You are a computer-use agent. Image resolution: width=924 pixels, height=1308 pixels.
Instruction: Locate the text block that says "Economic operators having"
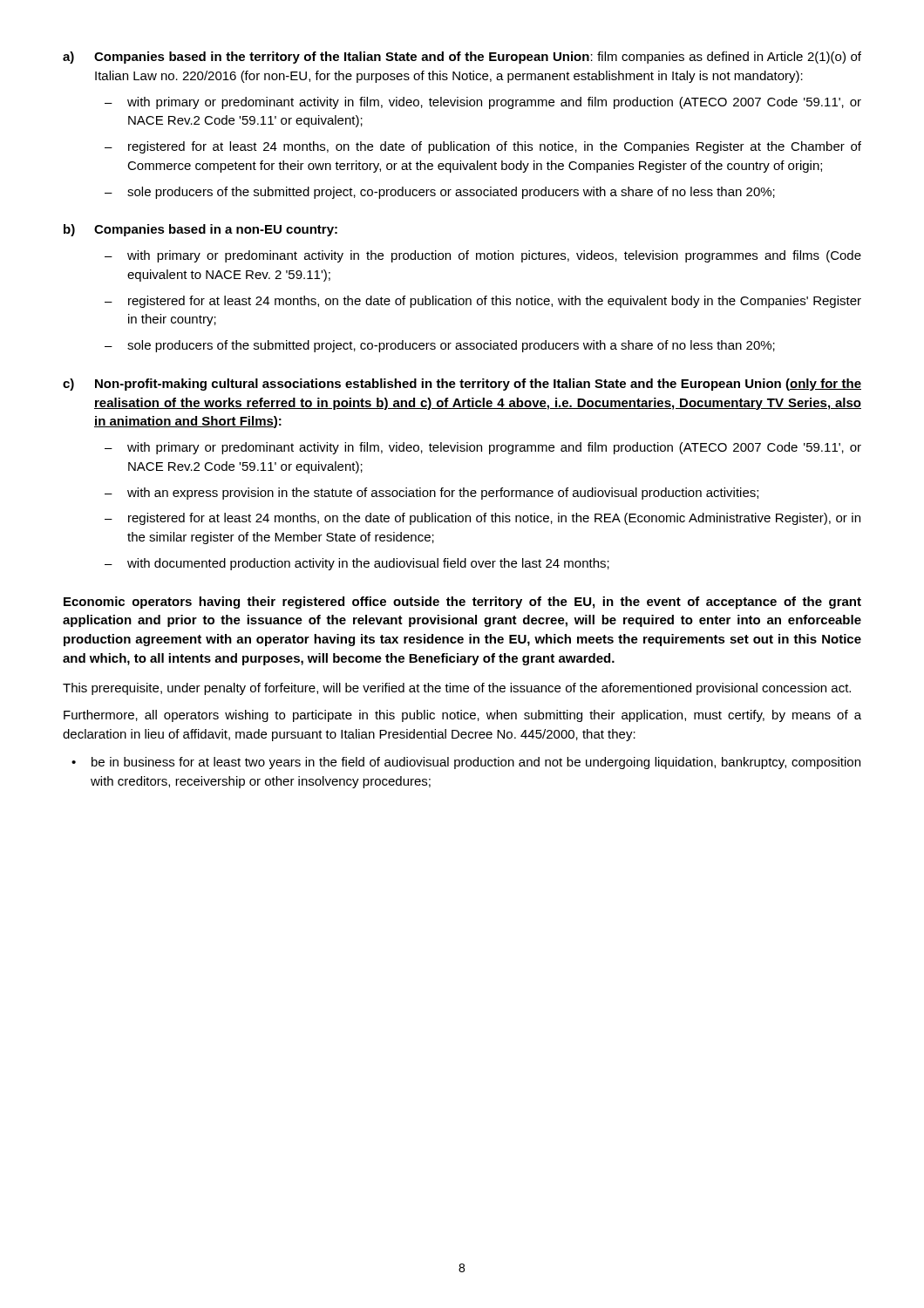point(462,629)
